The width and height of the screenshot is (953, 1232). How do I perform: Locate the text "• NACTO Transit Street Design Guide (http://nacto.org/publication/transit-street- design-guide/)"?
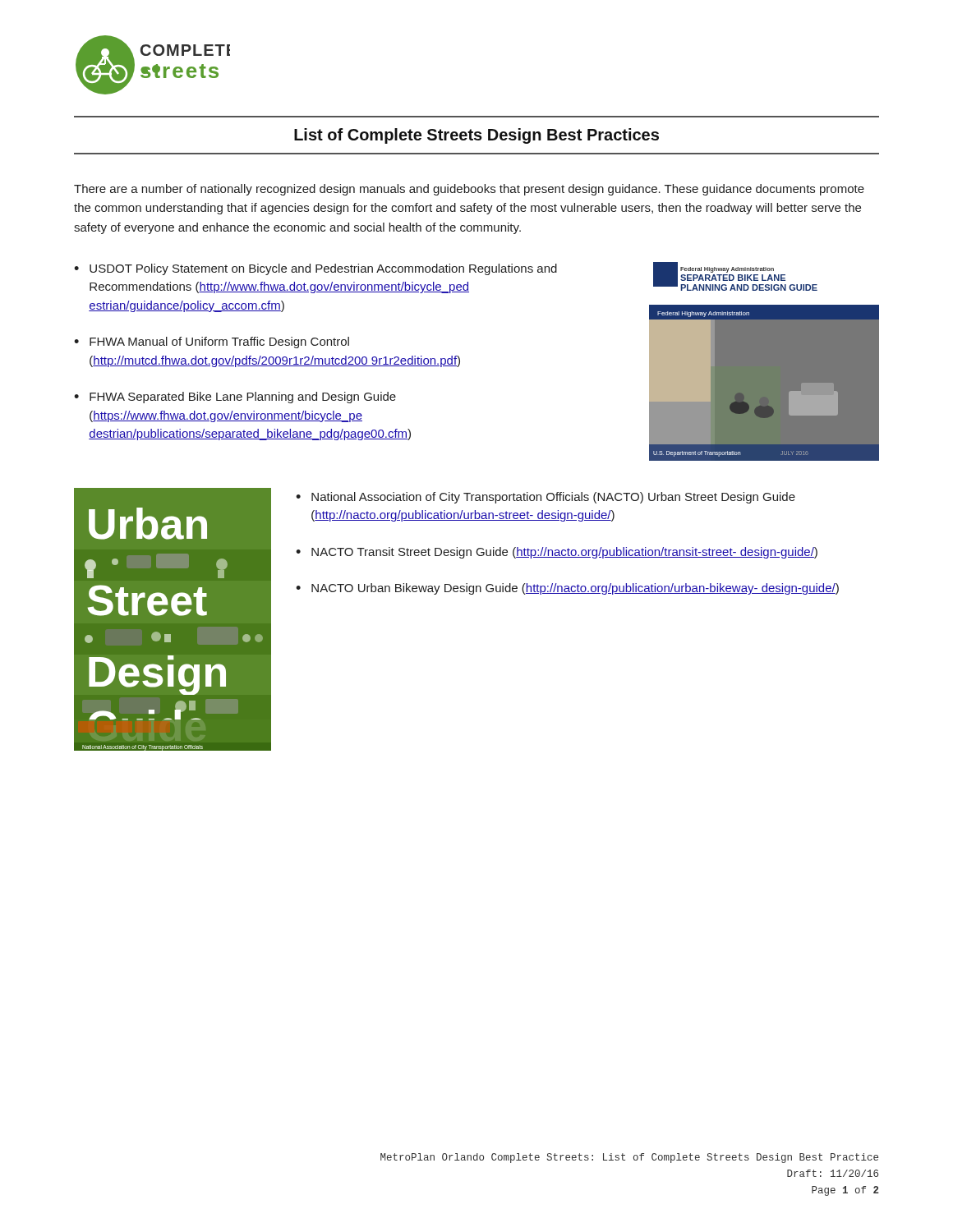pos(587,552)
